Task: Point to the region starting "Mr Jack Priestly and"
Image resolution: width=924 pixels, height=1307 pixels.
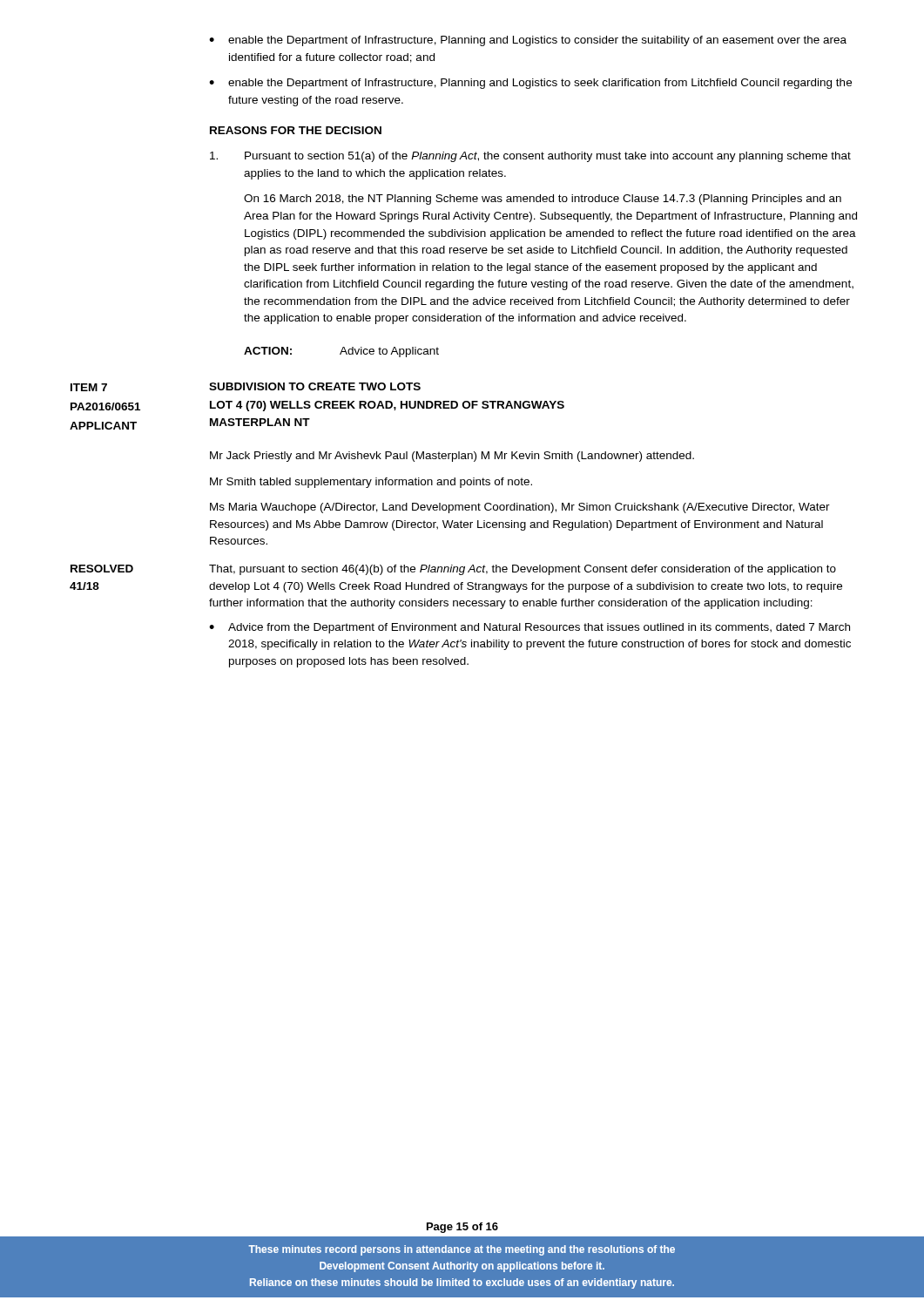Action: coord(452,455)
